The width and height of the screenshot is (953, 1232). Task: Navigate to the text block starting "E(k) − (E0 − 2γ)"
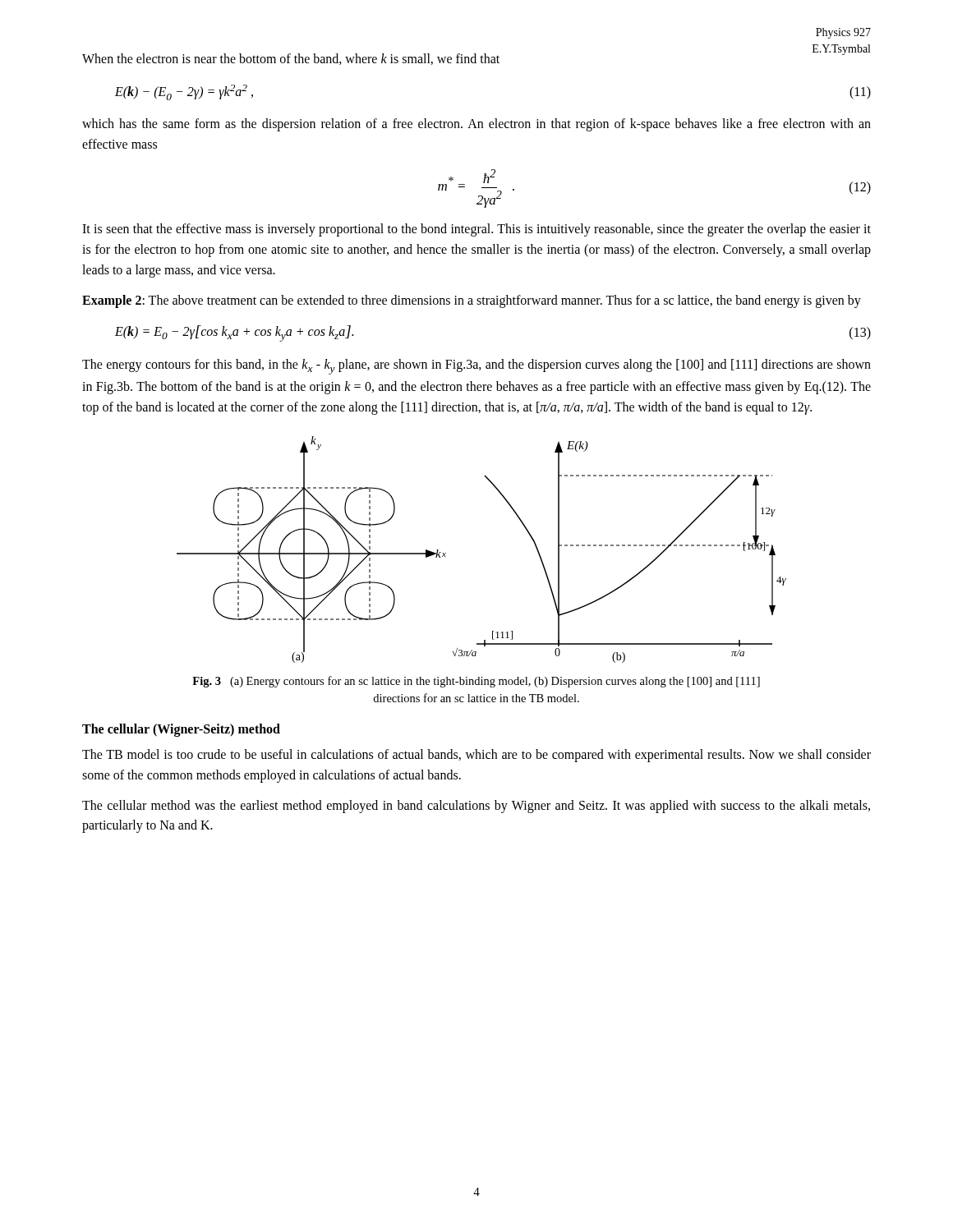coord(195,92)
